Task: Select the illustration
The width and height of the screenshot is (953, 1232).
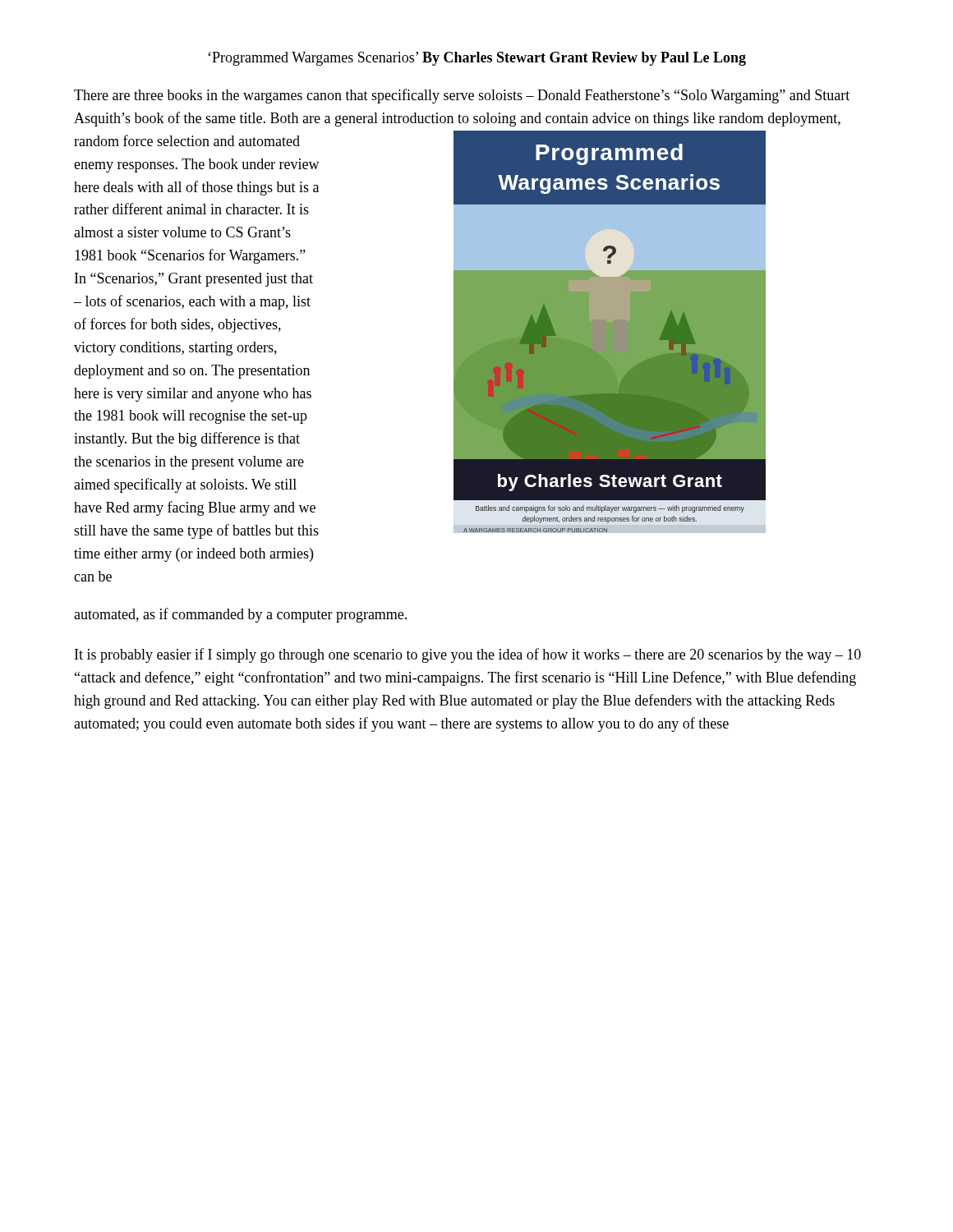Action: click(x=610, y=334)
